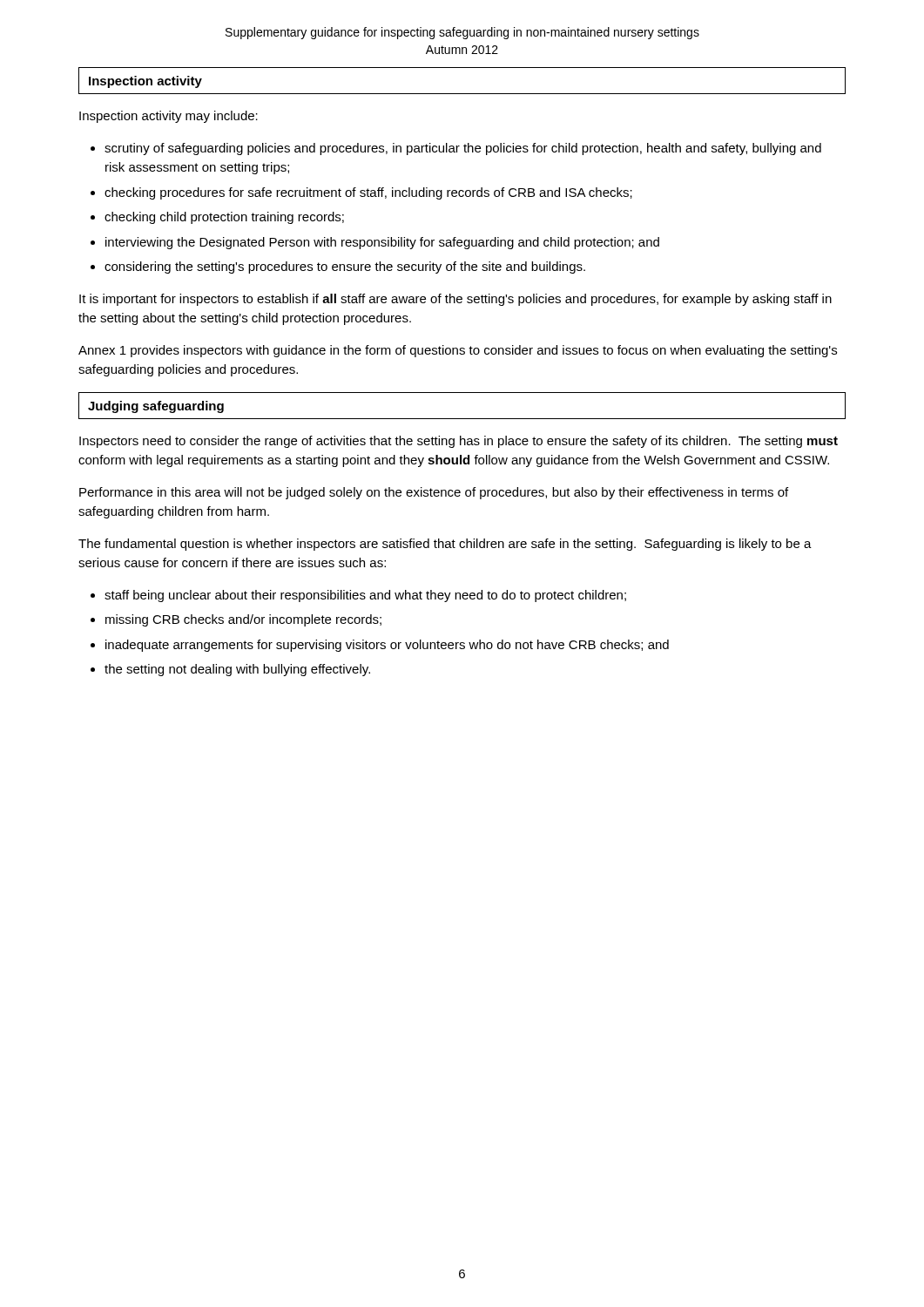Point to the block beginning "checking procedures for safe"
Viewport: 924px width, 1307px height.
pyautogui.click(x=369, y=192)
